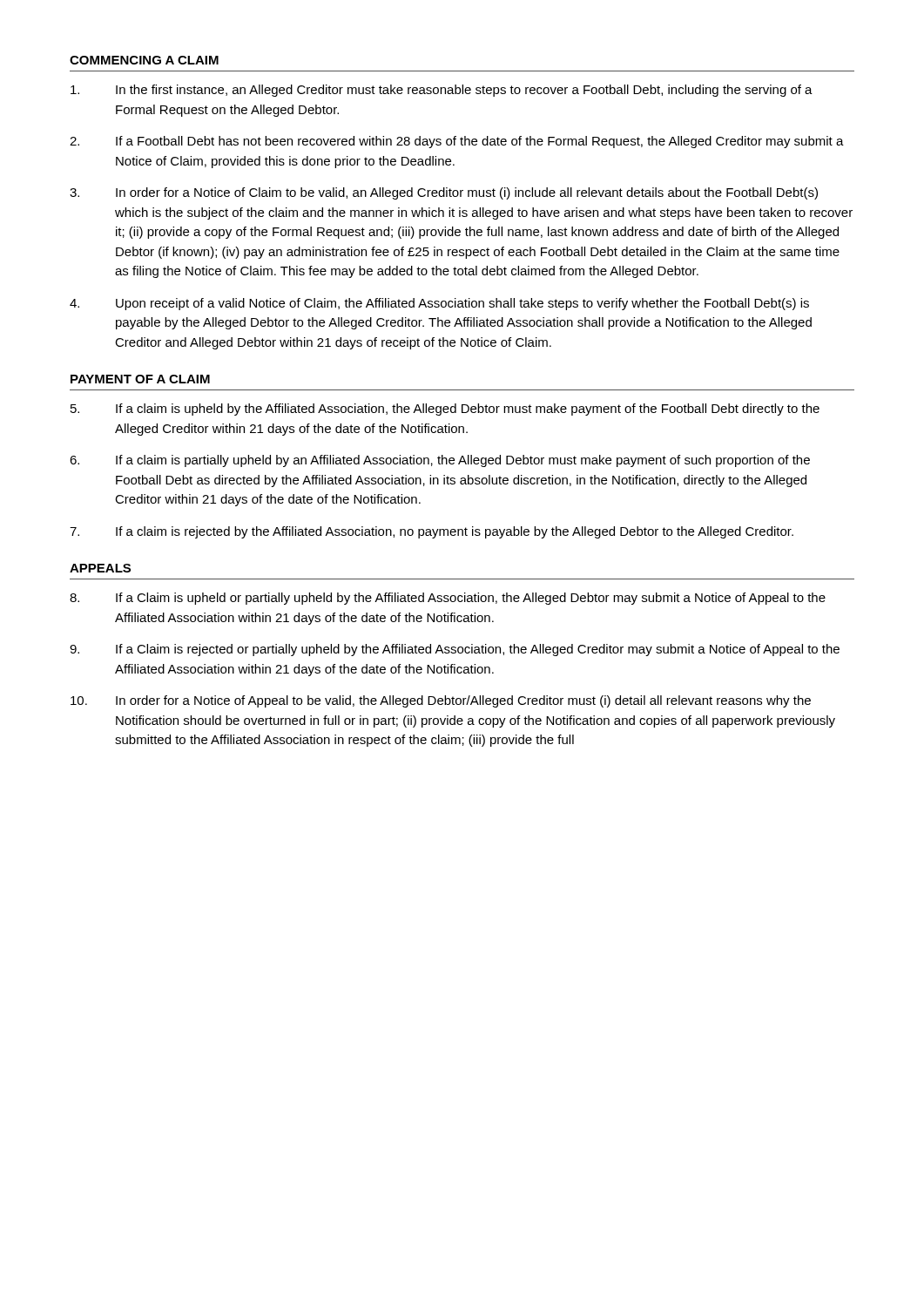Click on the text block that reads "In the first instance, an Alleged"
The image size is (924, 1307).
pyautogui.click(x=462, y=100)
